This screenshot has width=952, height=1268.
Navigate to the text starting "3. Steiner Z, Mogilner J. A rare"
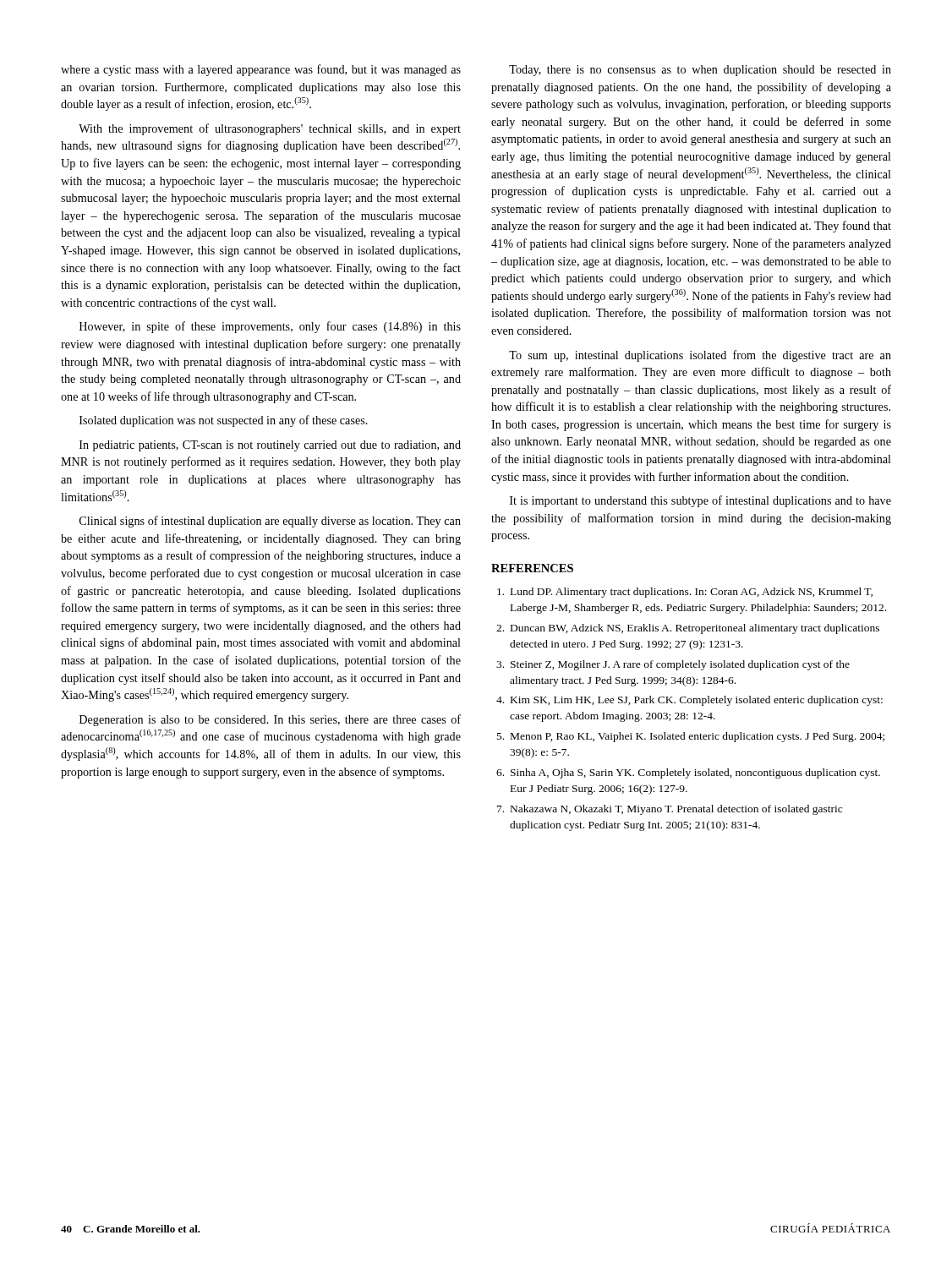691,672
